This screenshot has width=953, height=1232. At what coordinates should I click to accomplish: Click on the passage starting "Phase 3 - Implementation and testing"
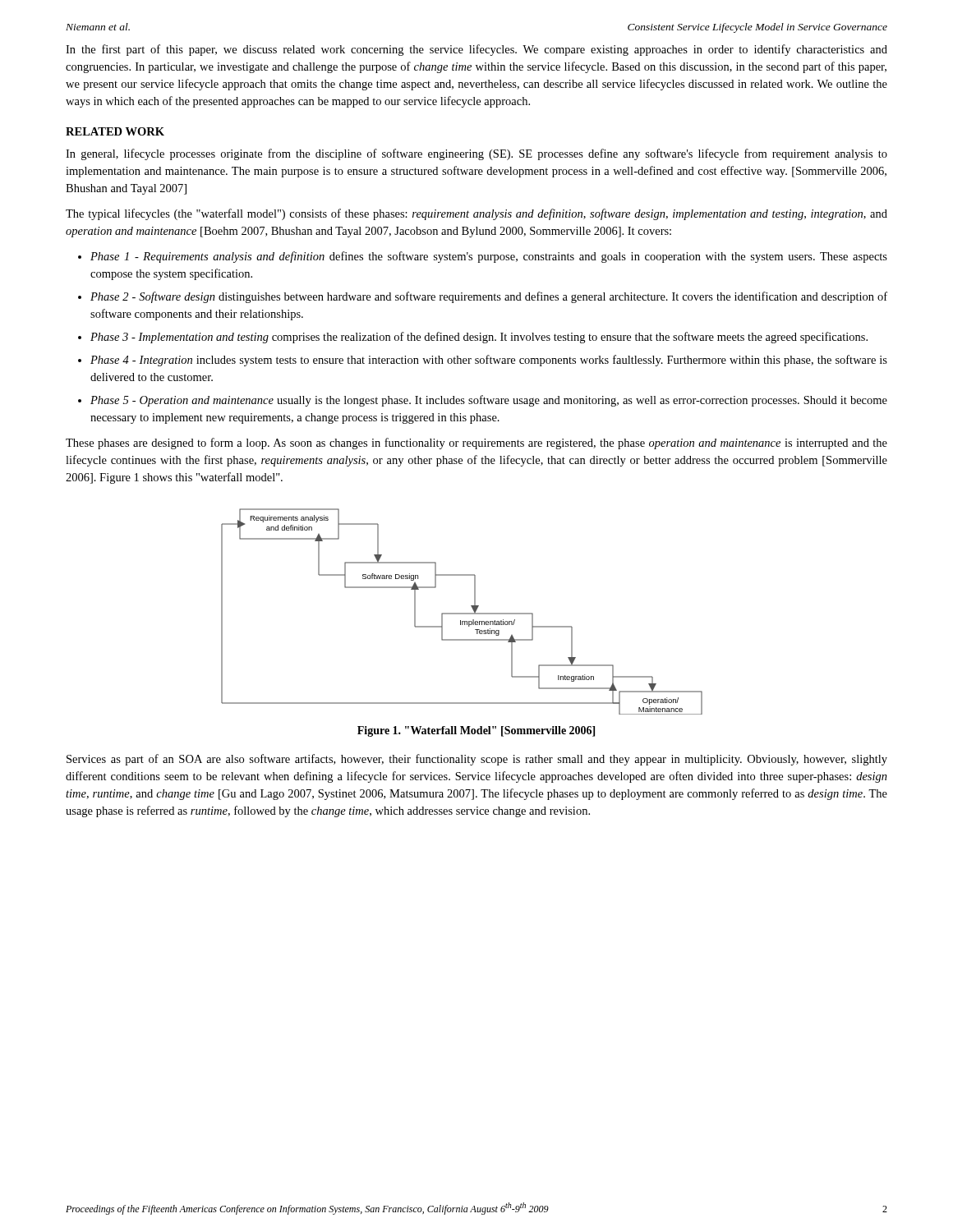point(479,337)
